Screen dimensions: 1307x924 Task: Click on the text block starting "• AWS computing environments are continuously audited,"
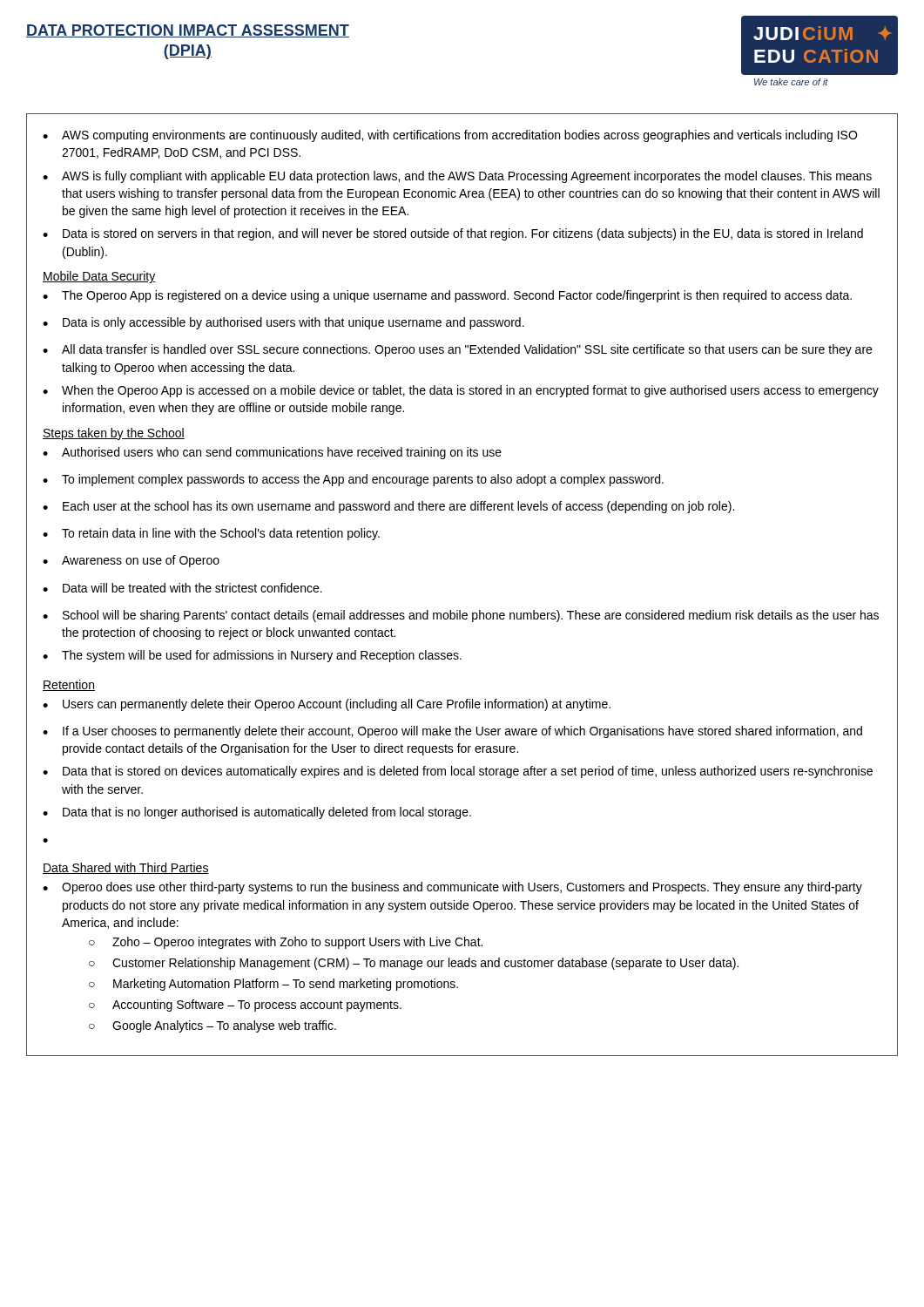(x=462, y=144)
